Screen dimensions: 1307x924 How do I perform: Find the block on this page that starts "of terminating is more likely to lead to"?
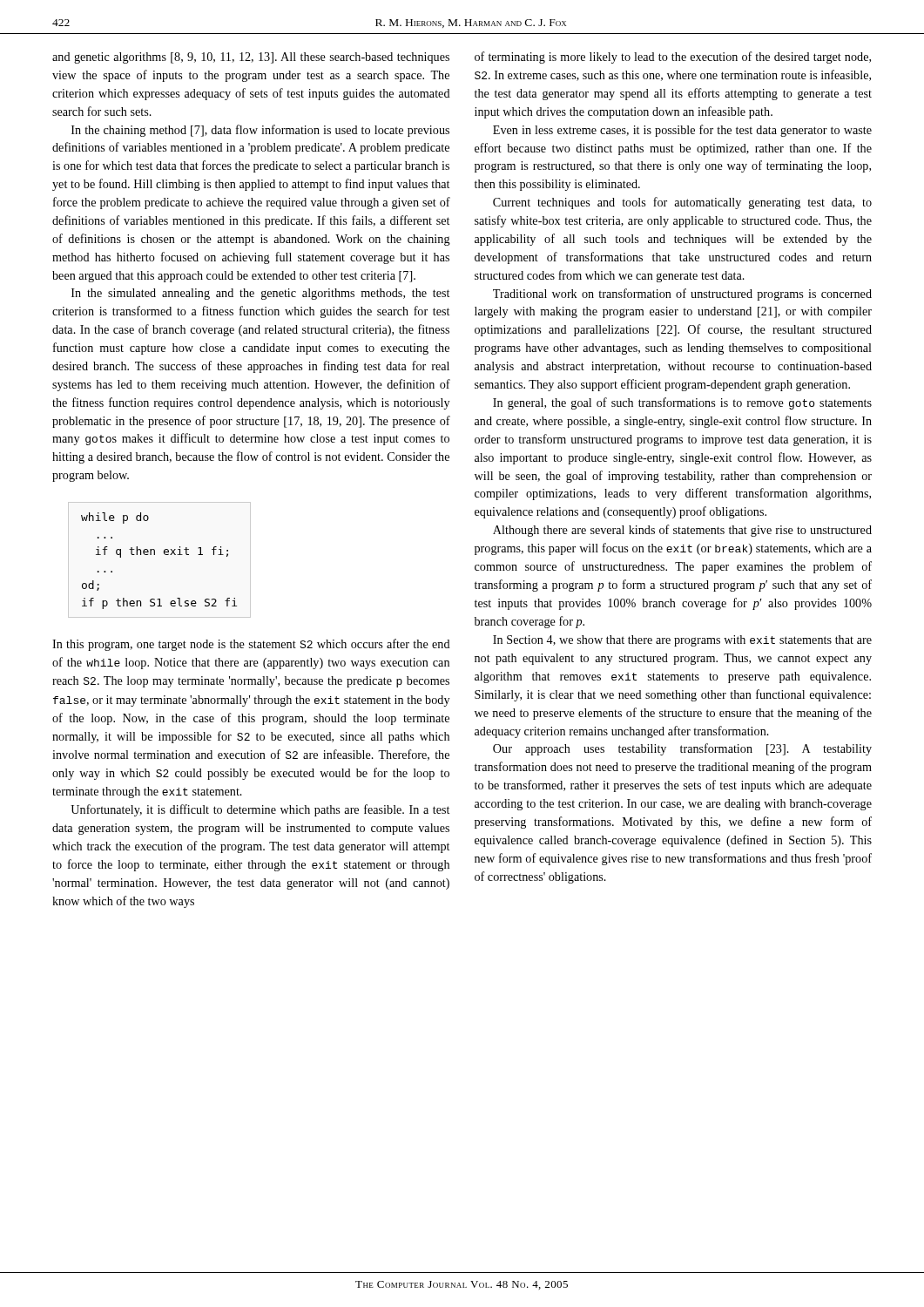click(673, 467)
